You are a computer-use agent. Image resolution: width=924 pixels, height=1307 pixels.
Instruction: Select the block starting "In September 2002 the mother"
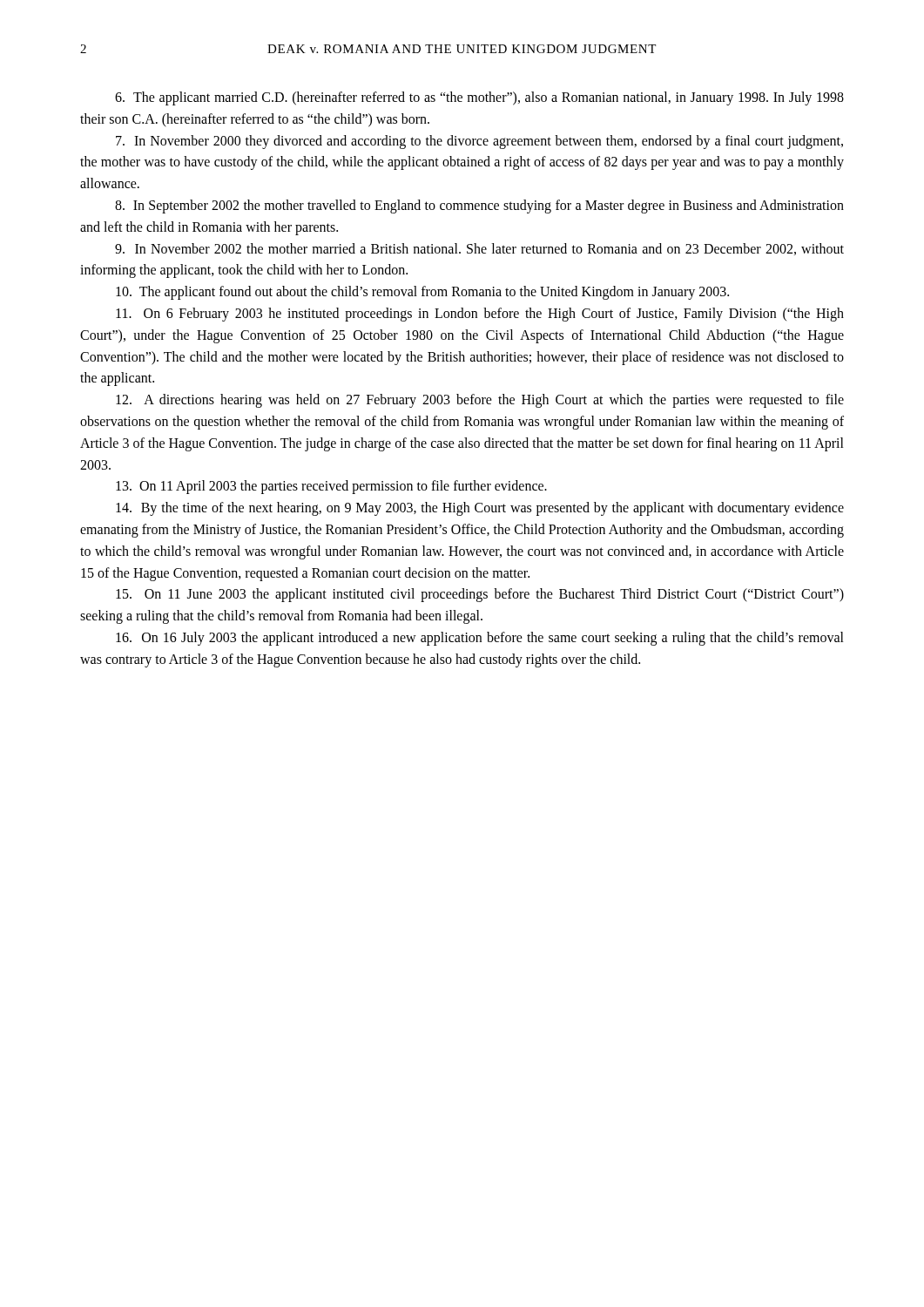tap(462, 217)
